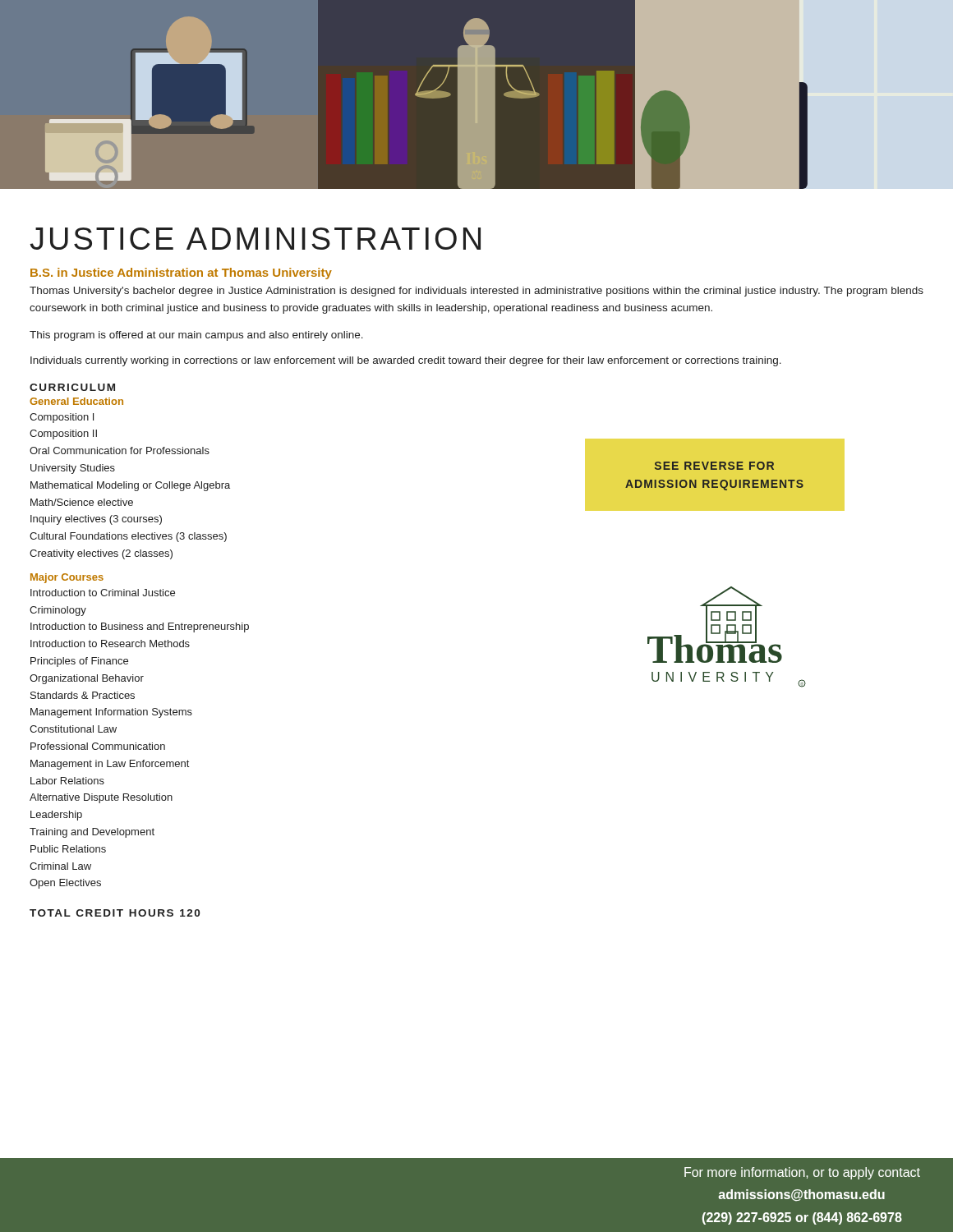Point to the block beginning "This program is"

click(x=197, y=335)
